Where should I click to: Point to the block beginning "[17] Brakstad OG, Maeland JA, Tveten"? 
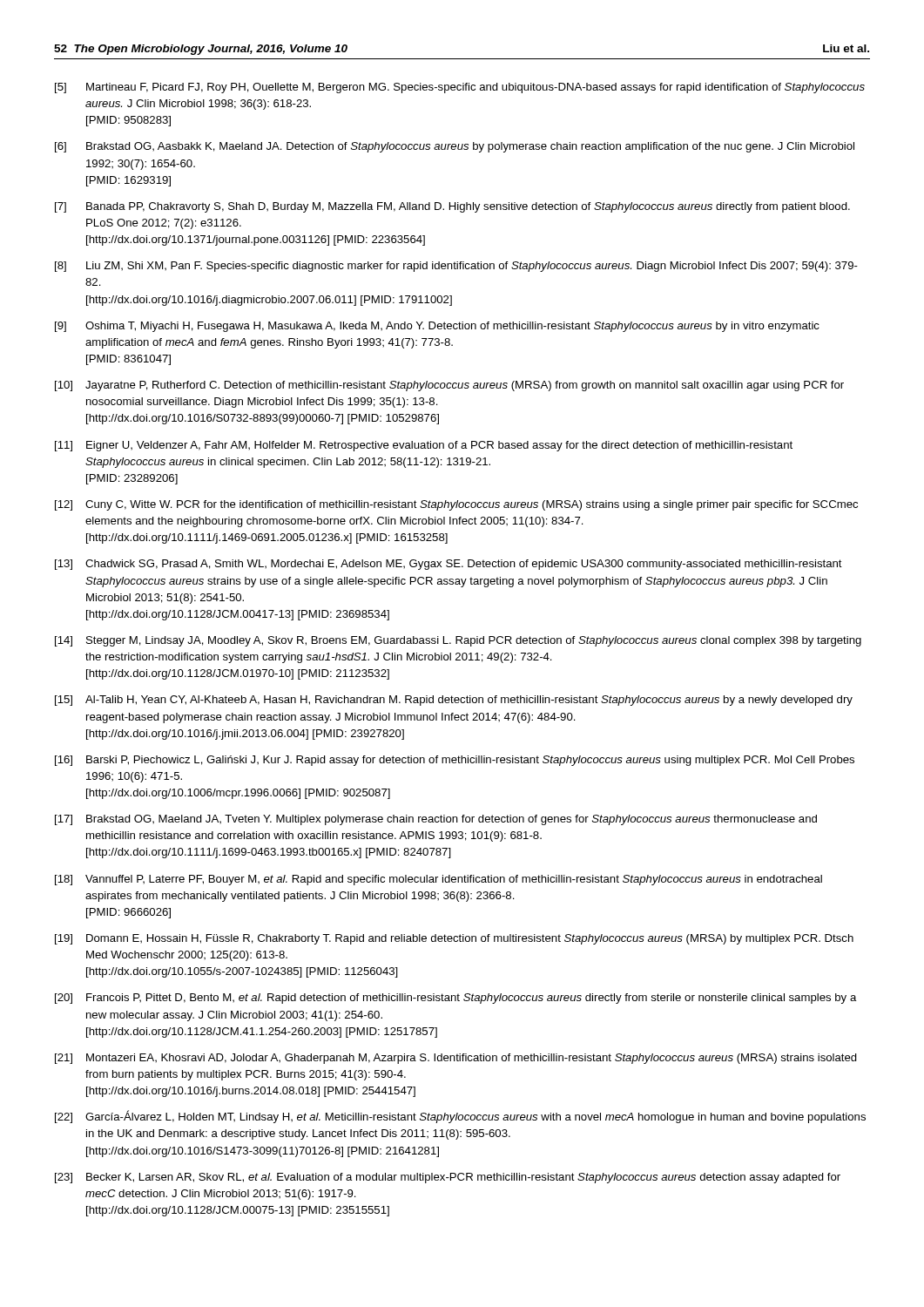(462, 835)
